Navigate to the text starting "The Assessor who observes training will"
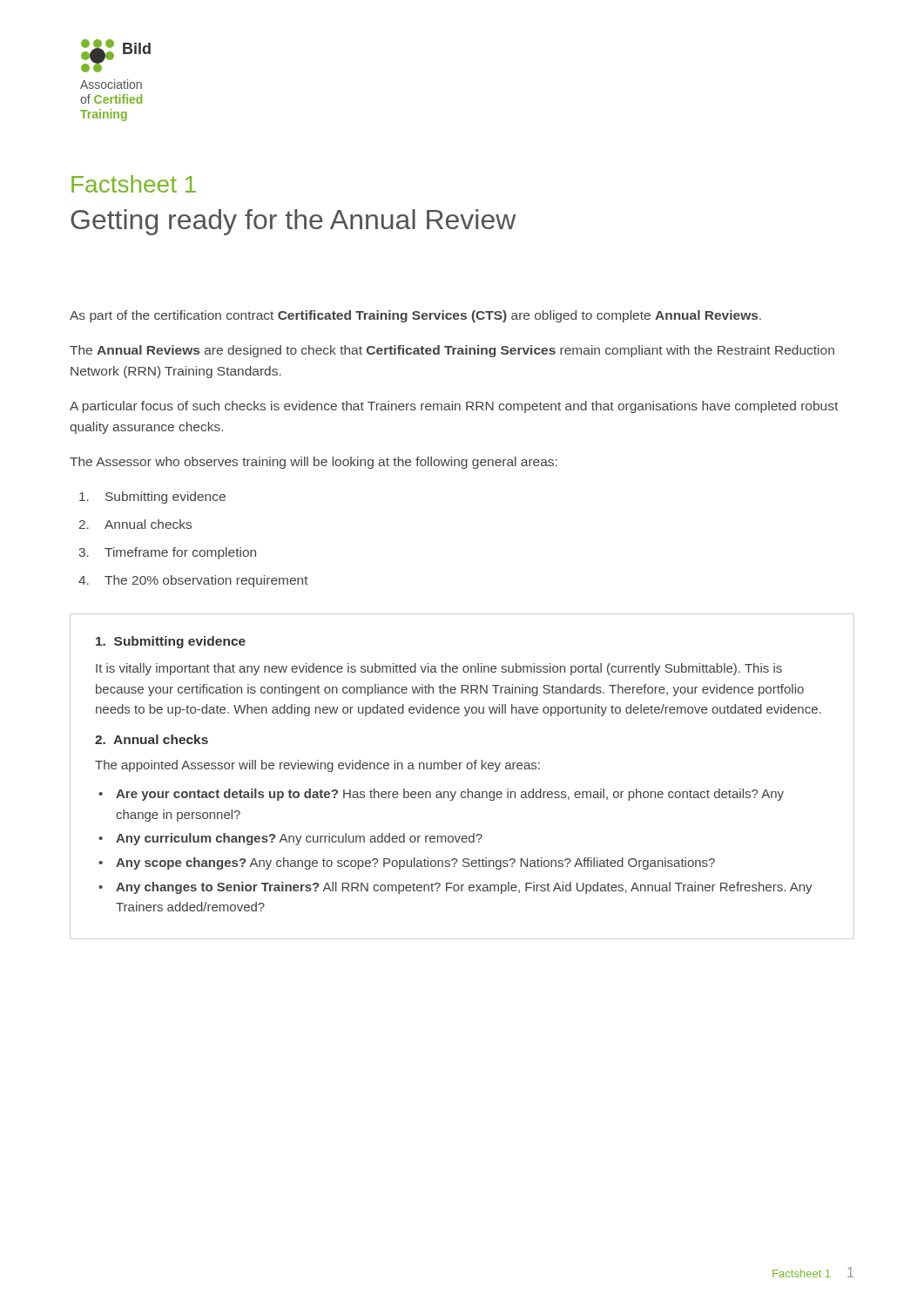The height and width of the screenshot is (1307, 924). 462,462
